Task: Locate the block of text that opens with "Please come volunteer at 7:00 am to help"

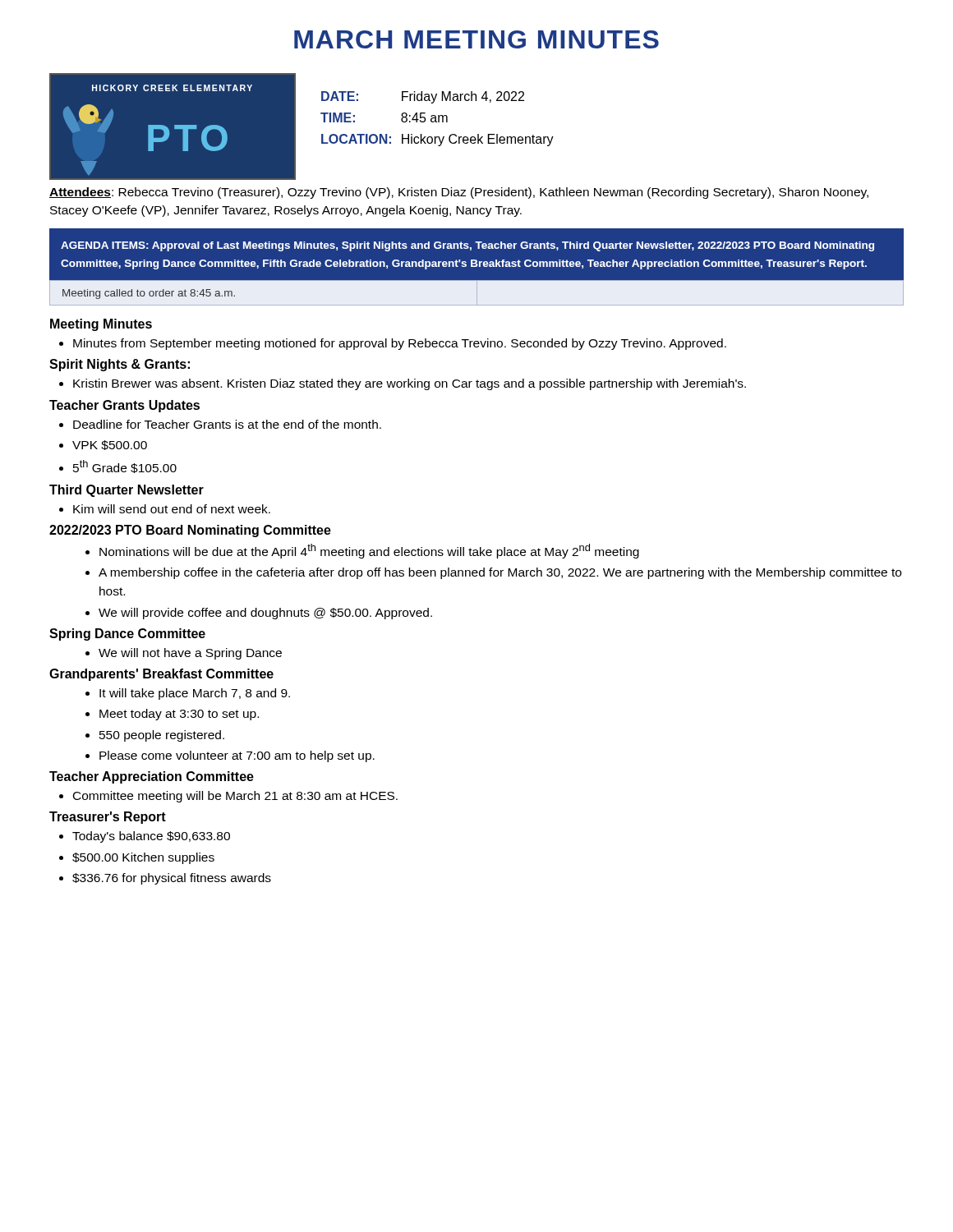Action: [230, 756]
